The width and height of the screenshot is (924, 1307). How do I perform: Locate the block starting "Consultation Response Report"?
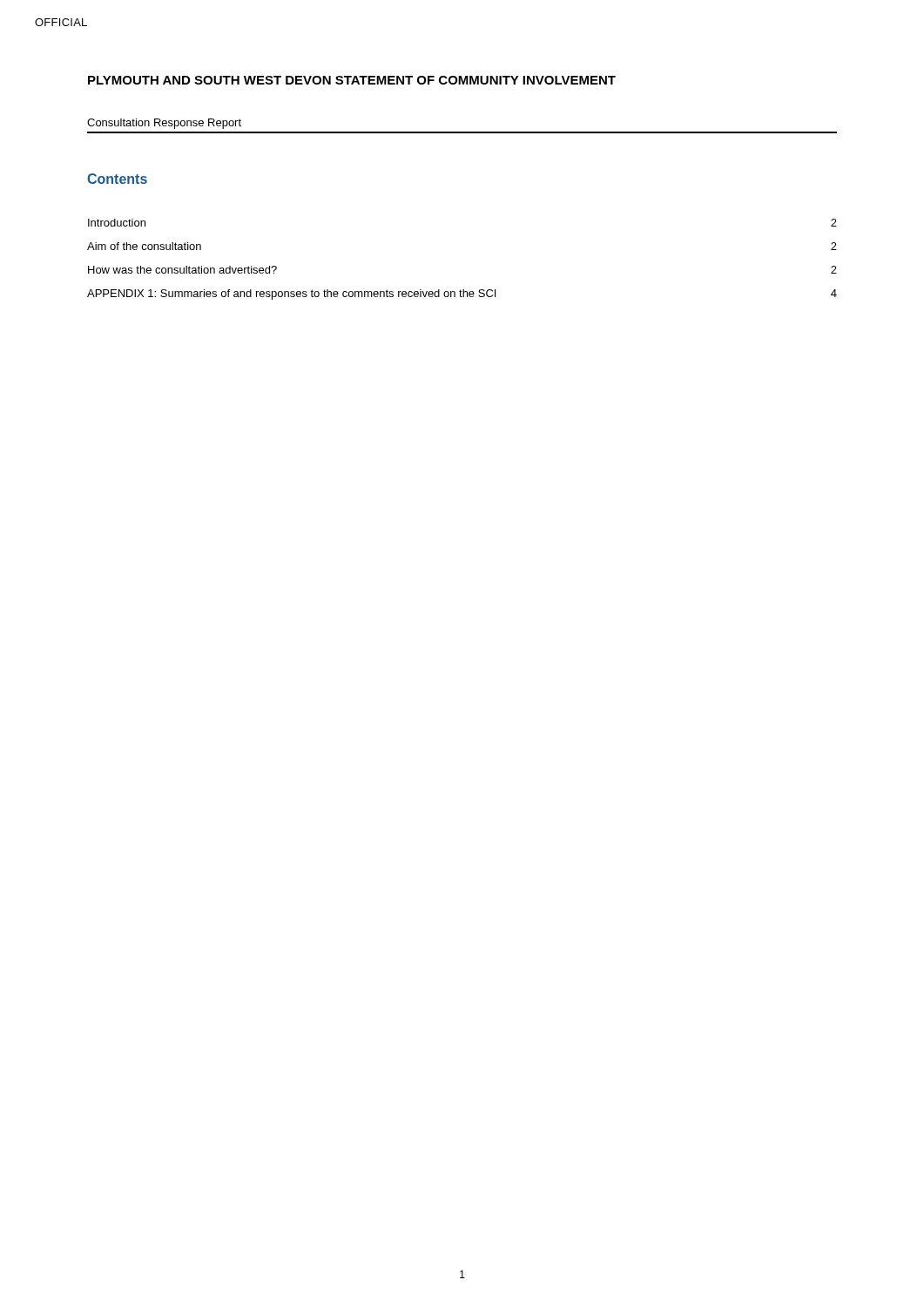click(x=164, y=122)
